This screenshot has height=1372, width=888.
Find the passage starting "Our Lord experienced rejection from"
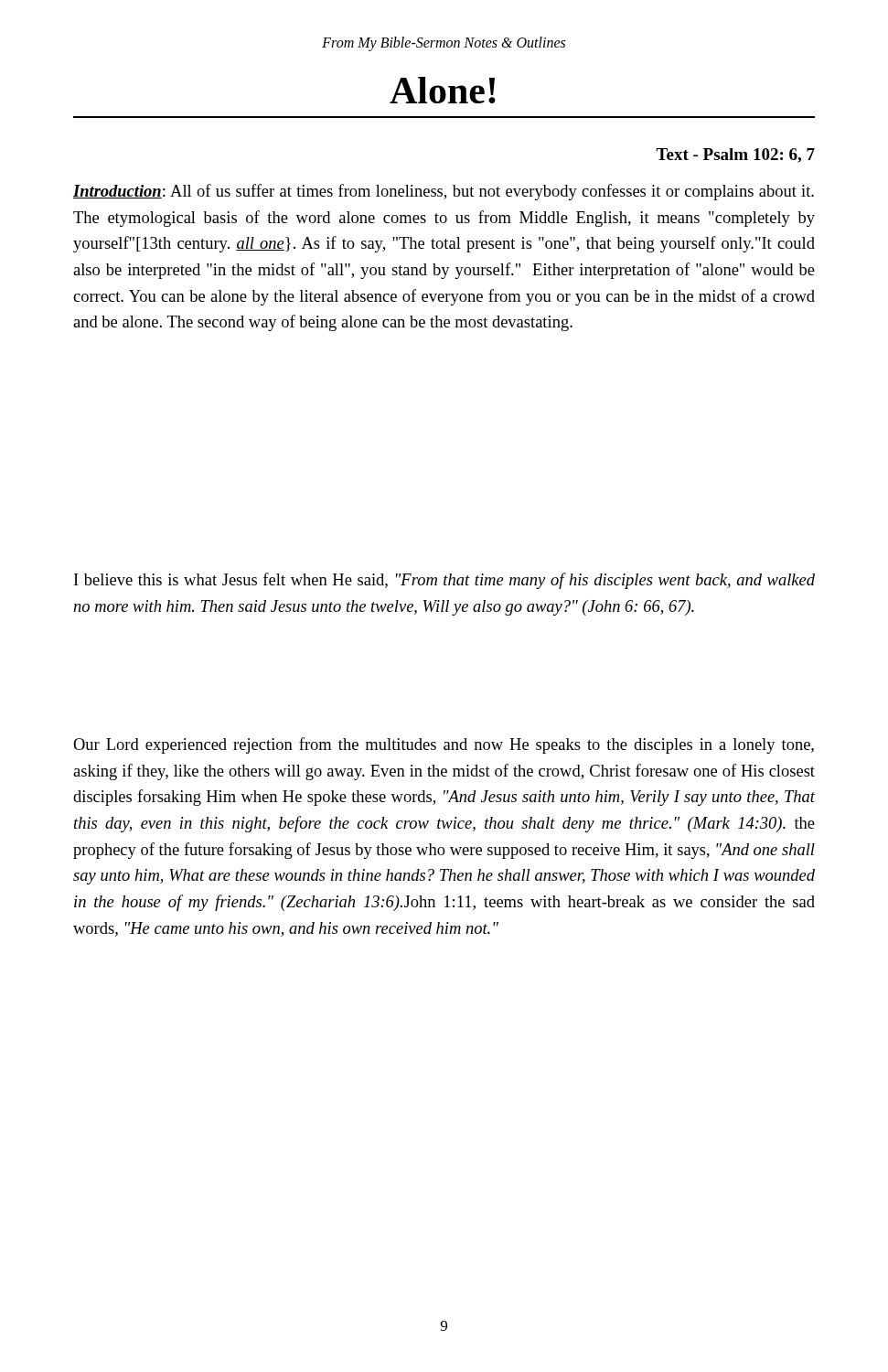(444, 836)
